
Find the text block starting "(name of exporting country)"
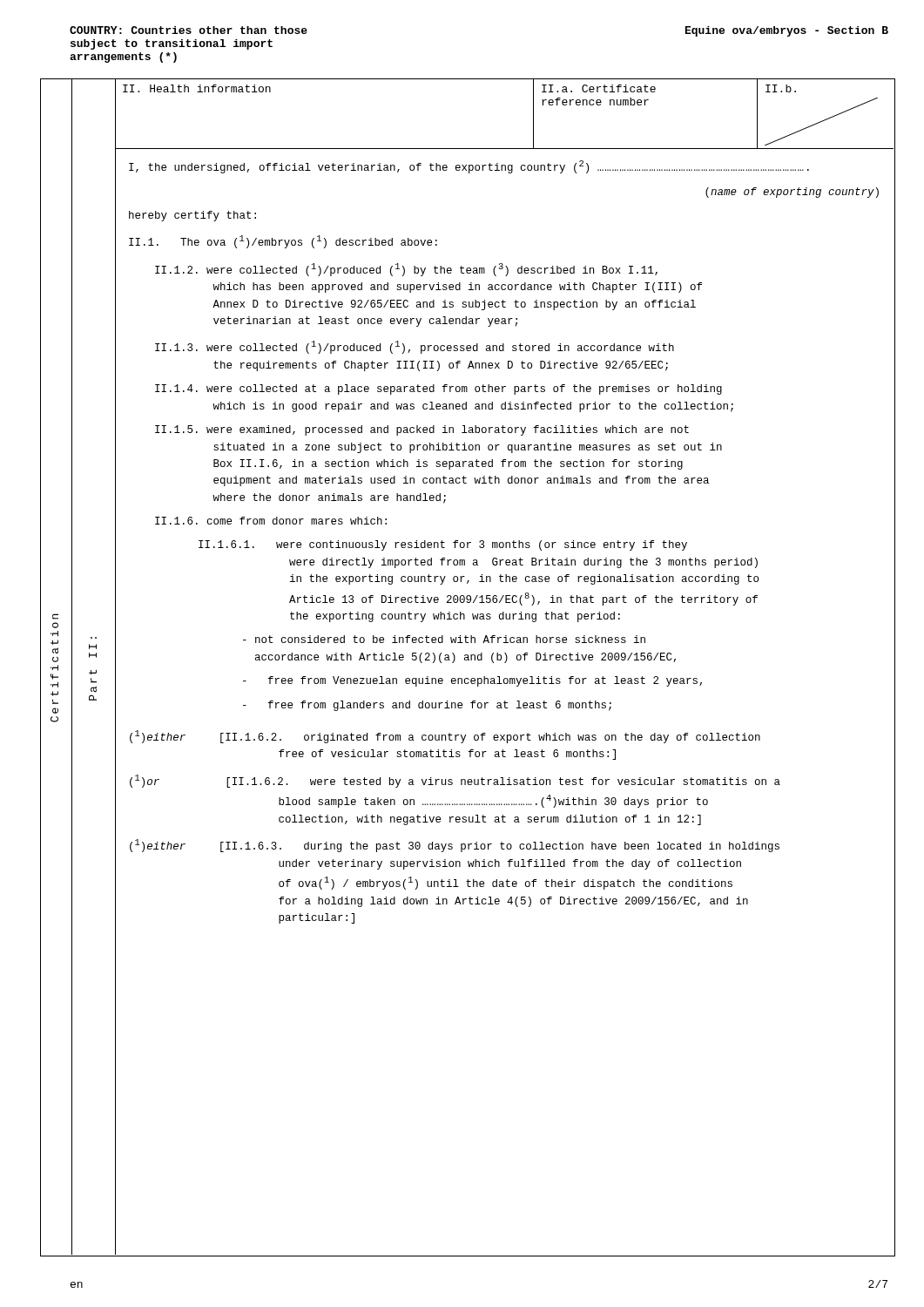click(x=792, y=192)
